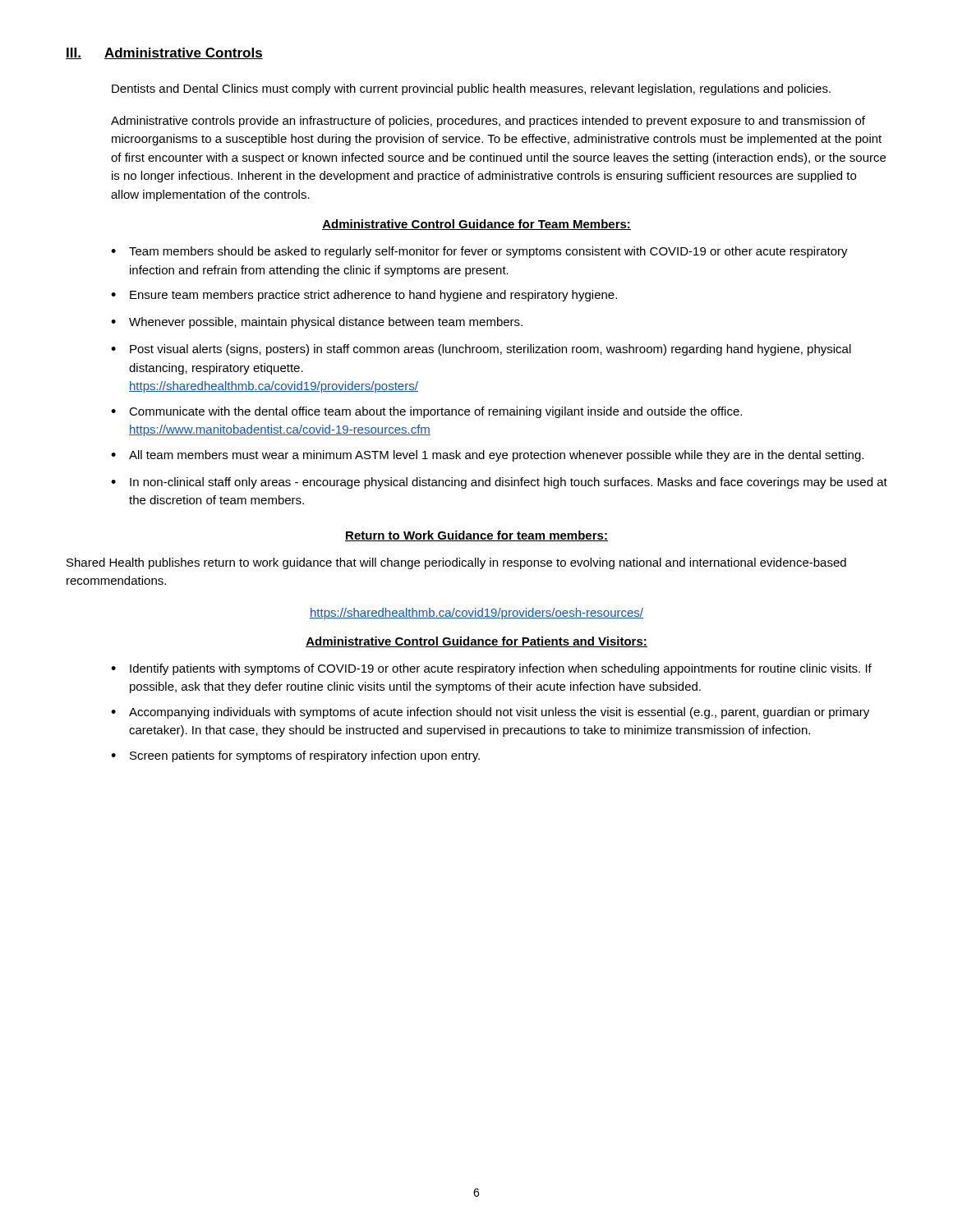This screenshot has width=953, height=1232.
Task: Find the text block containing "Dentists and Dental Clinics"
Action: [471, 88]
